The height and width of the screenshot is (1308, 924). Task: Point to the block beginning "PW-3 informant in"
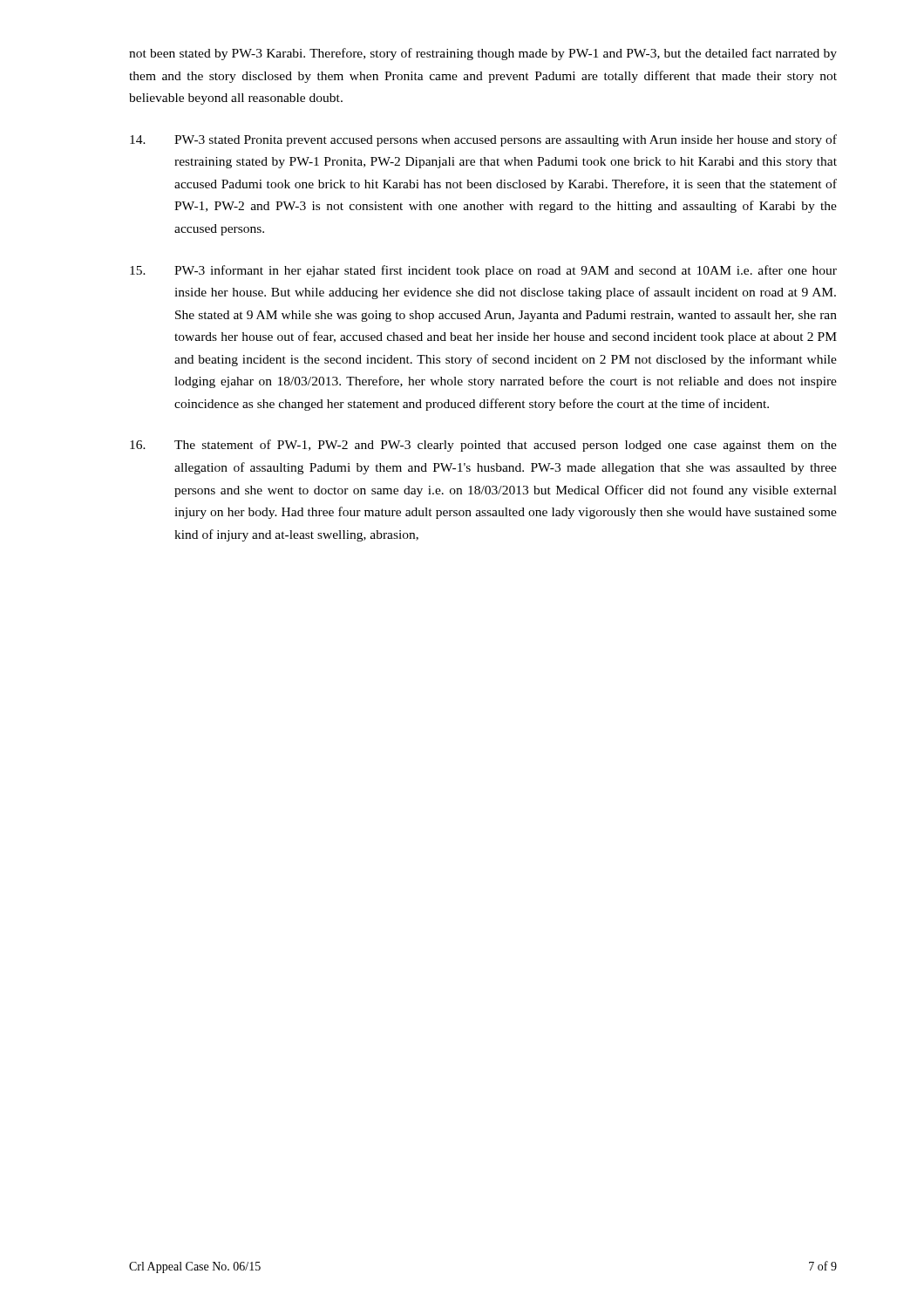tap(483, 337)
